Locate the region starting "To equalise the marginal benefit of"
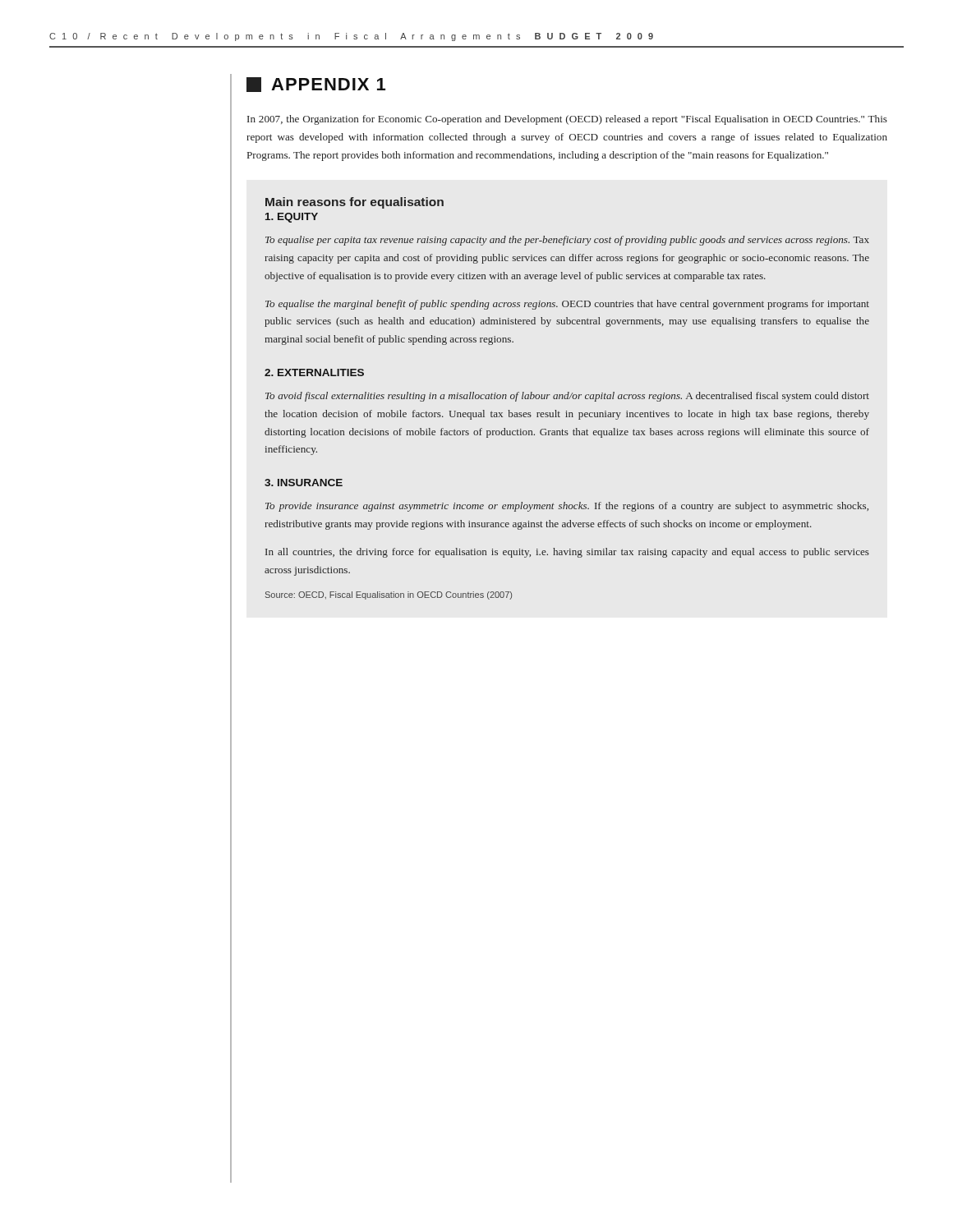The image size is (953, 1232). tap(567, 321)
